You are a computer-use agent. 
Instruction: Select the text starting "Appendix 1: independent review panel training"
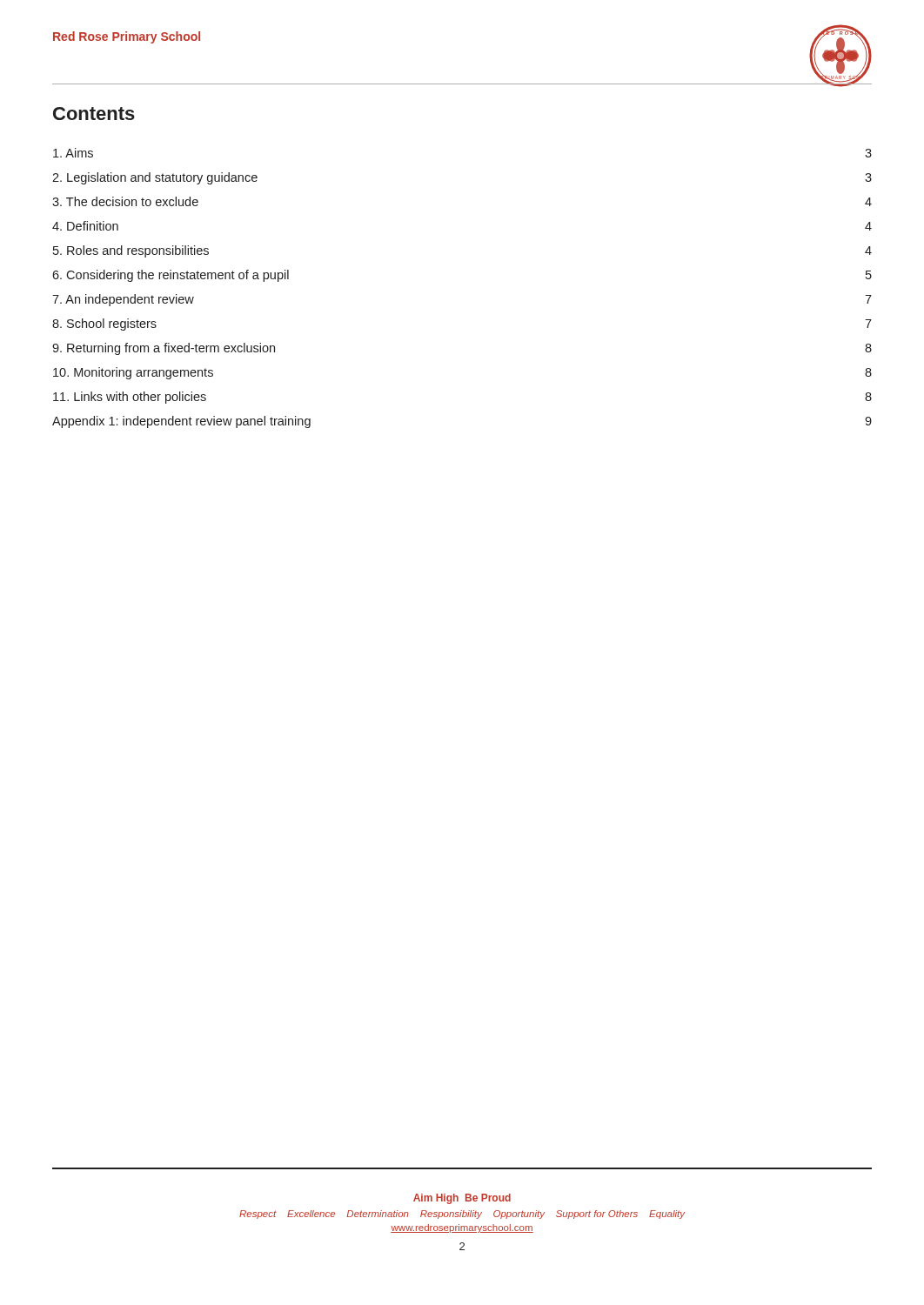[178, 422]
